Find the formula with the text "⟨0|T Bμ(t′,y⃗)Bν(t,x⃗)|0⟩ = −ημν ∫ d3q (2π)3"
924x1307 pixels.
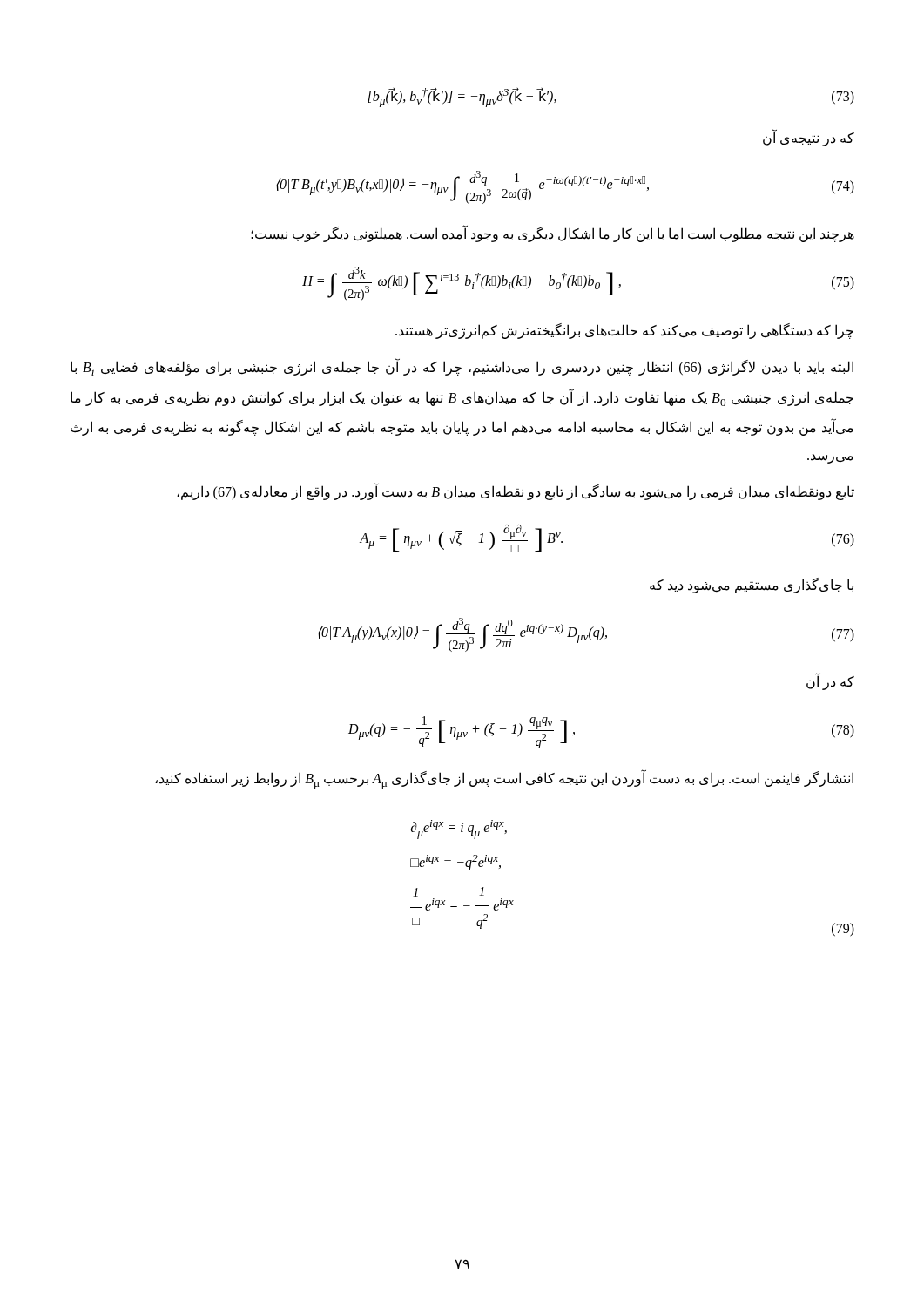tap(564, 186)
